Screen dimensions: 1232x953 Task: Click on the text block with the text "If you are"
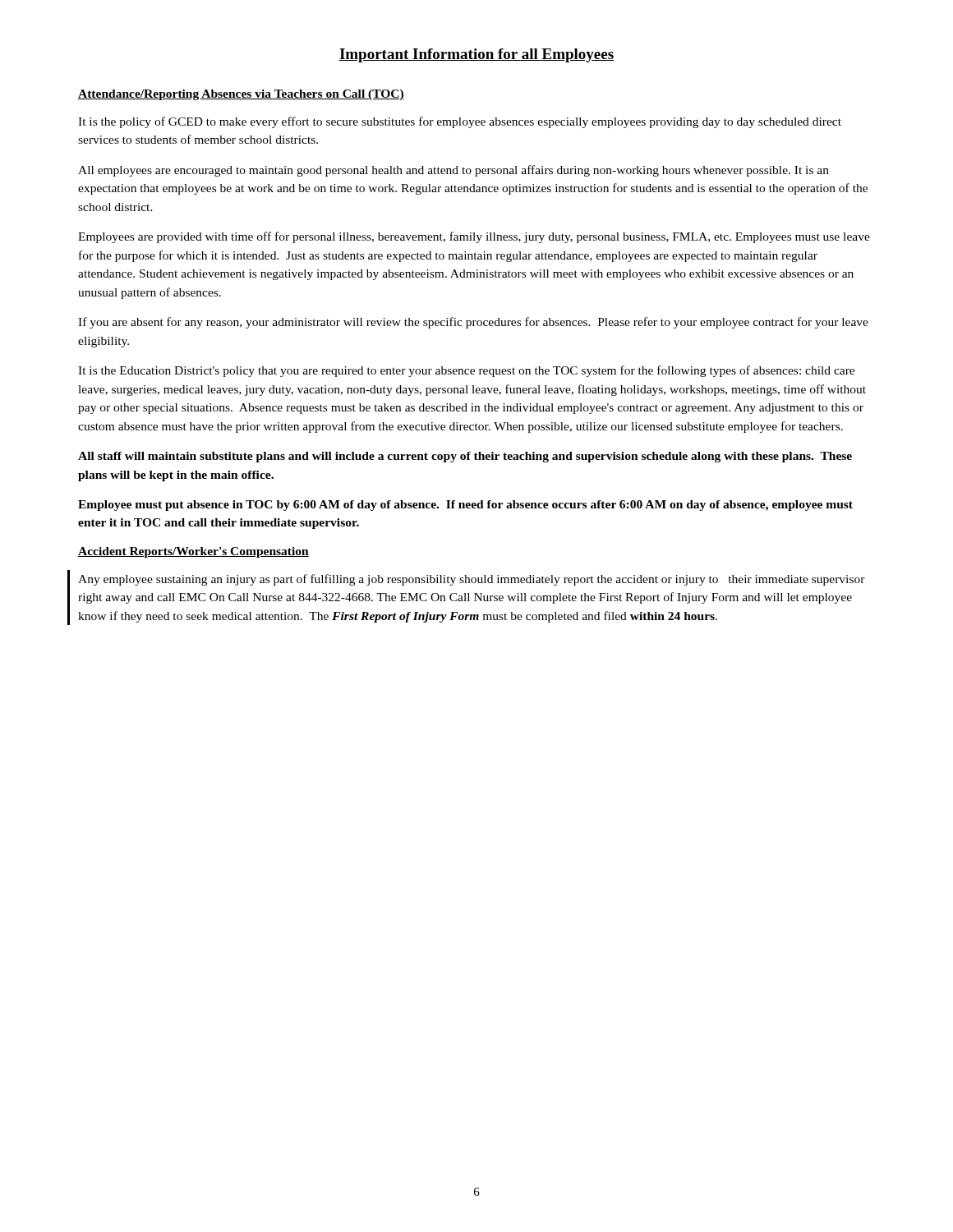473,331
